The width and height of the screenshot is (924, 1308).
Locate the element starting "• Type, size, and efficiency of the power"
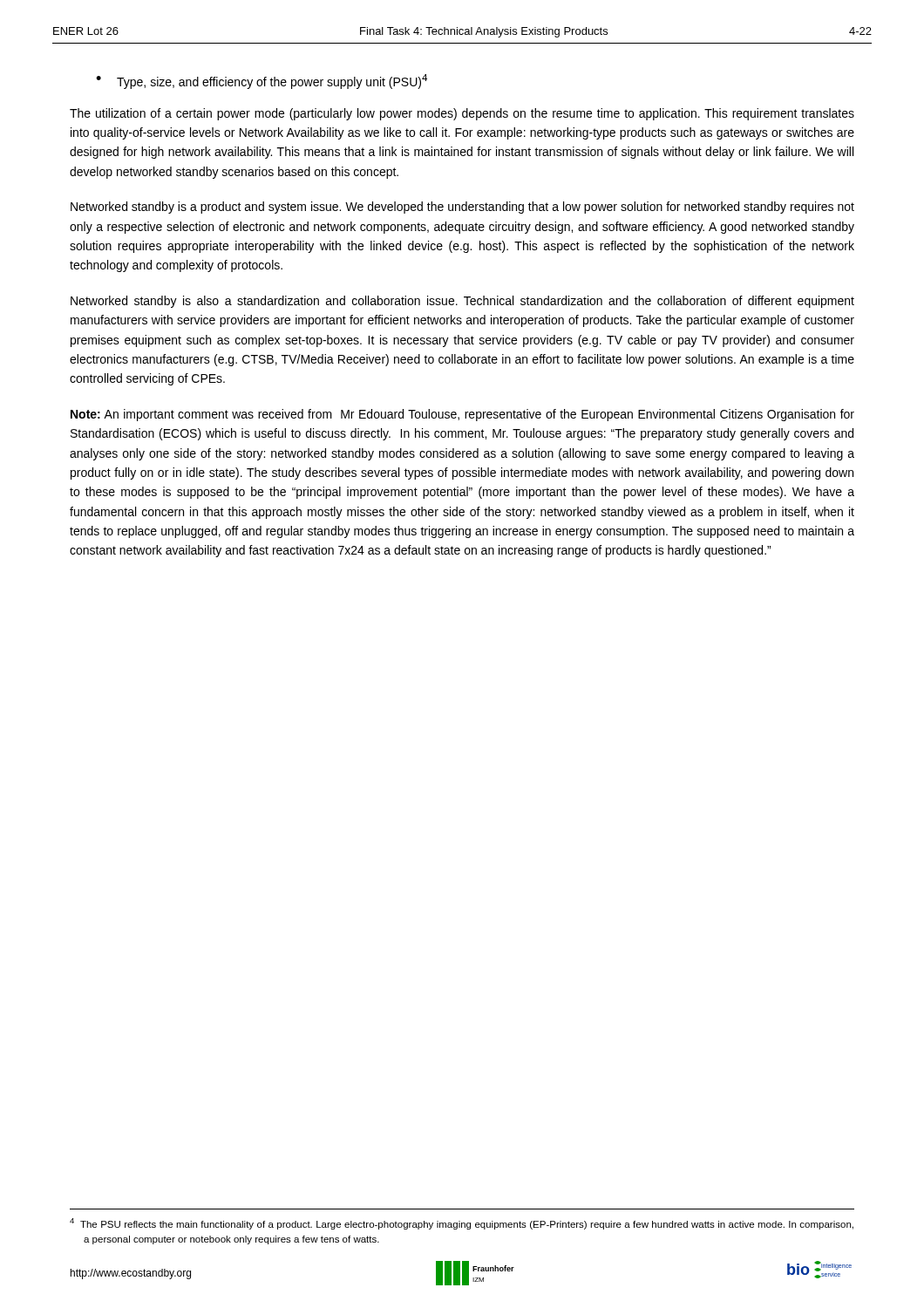click(x=262, y=81)
